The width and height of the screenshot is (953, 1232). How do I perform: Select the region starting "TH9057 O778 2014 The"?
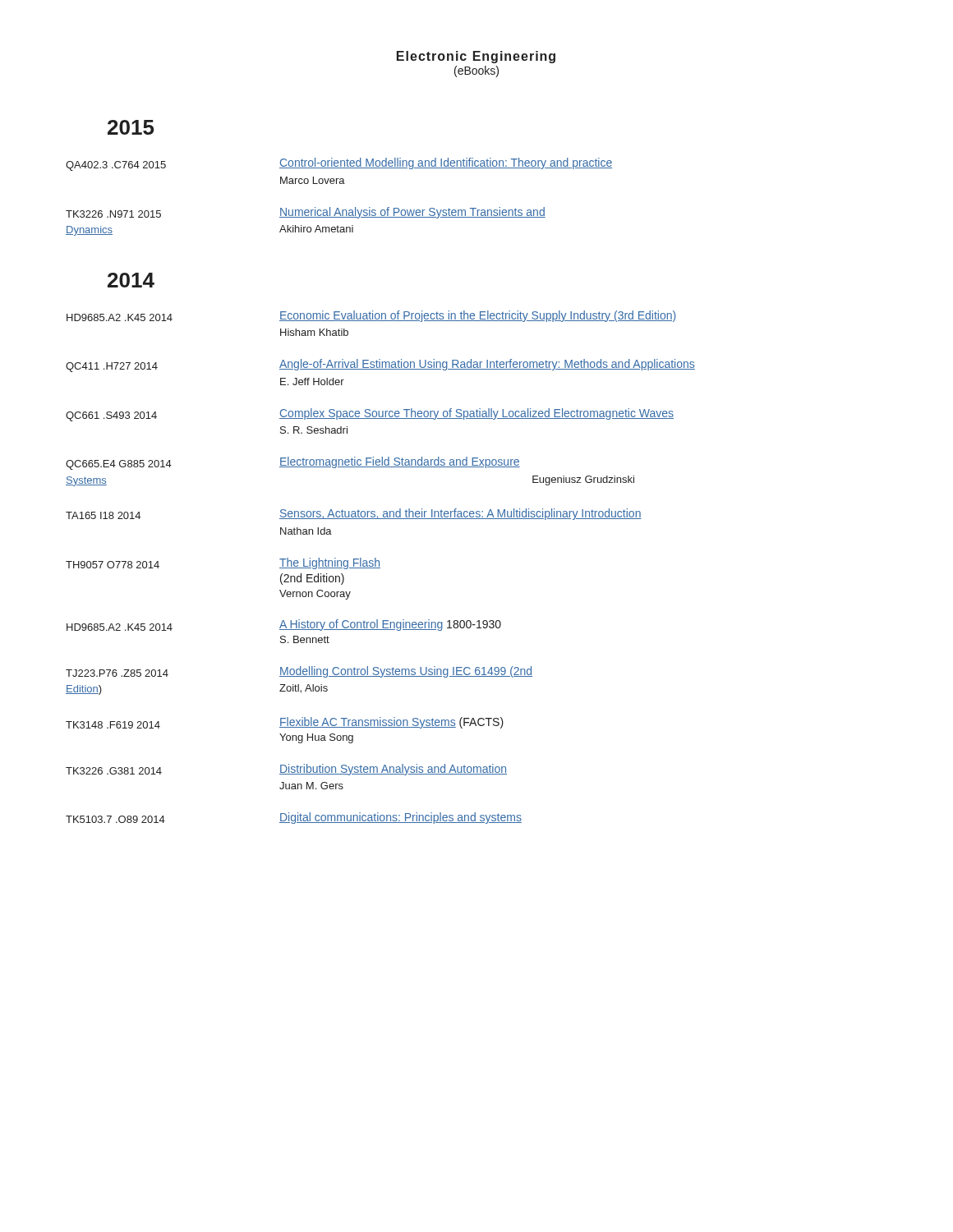click(x=110, y=562)
